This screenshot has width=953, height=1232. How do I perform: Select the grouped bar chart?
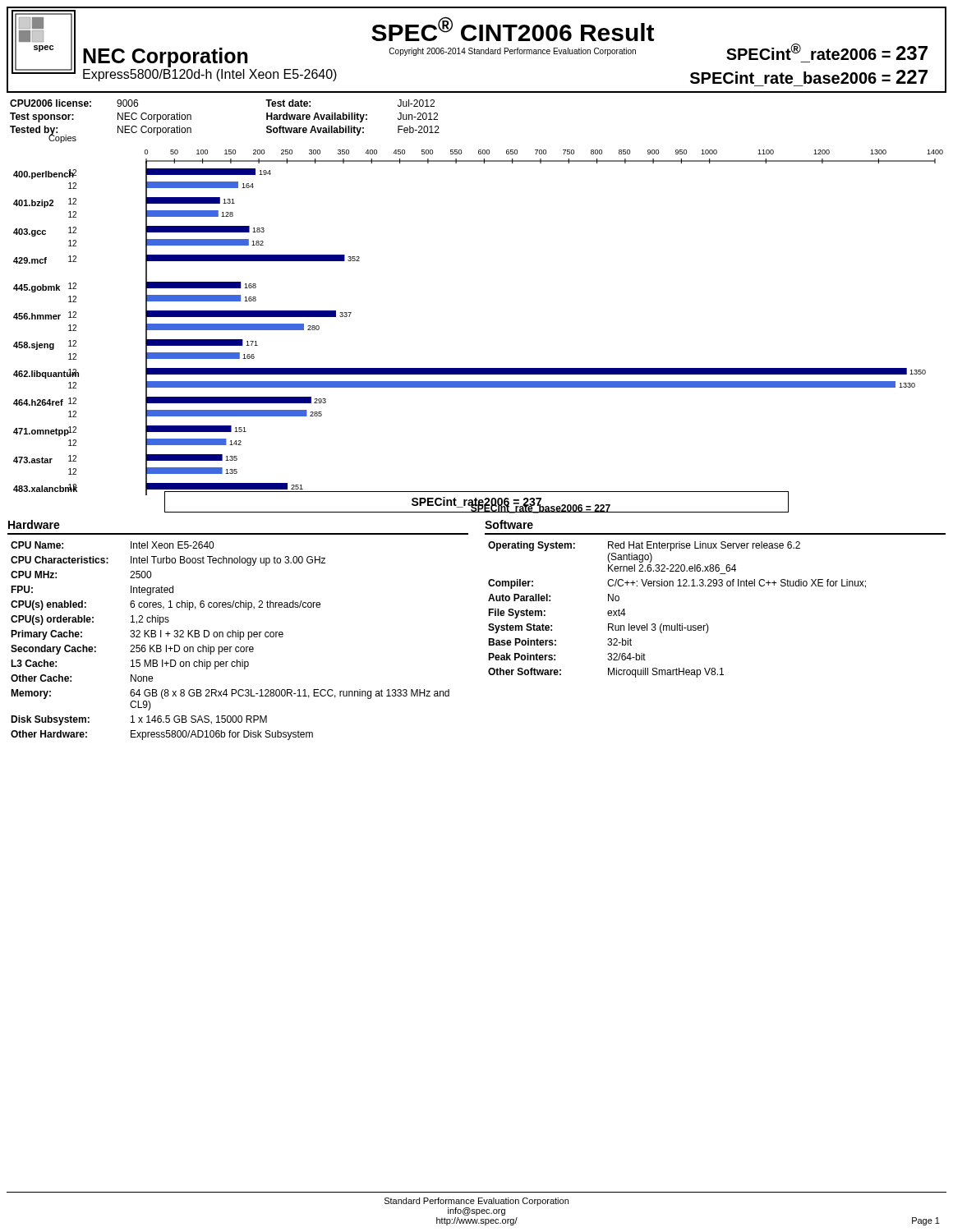pos(476,327)
